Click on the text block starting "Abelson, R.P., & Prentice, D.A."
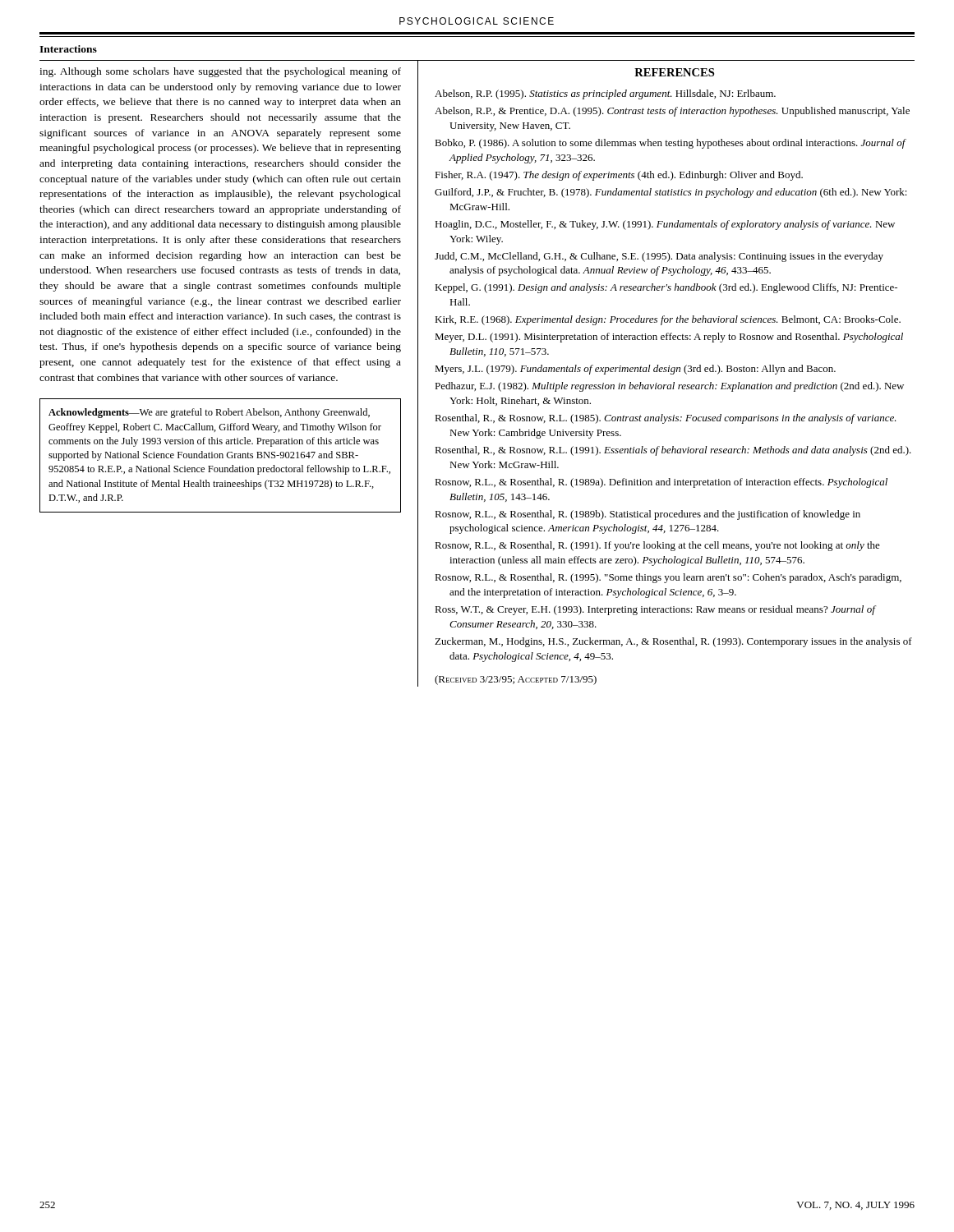Screen dimensions: 1232x954 (672, 118)
